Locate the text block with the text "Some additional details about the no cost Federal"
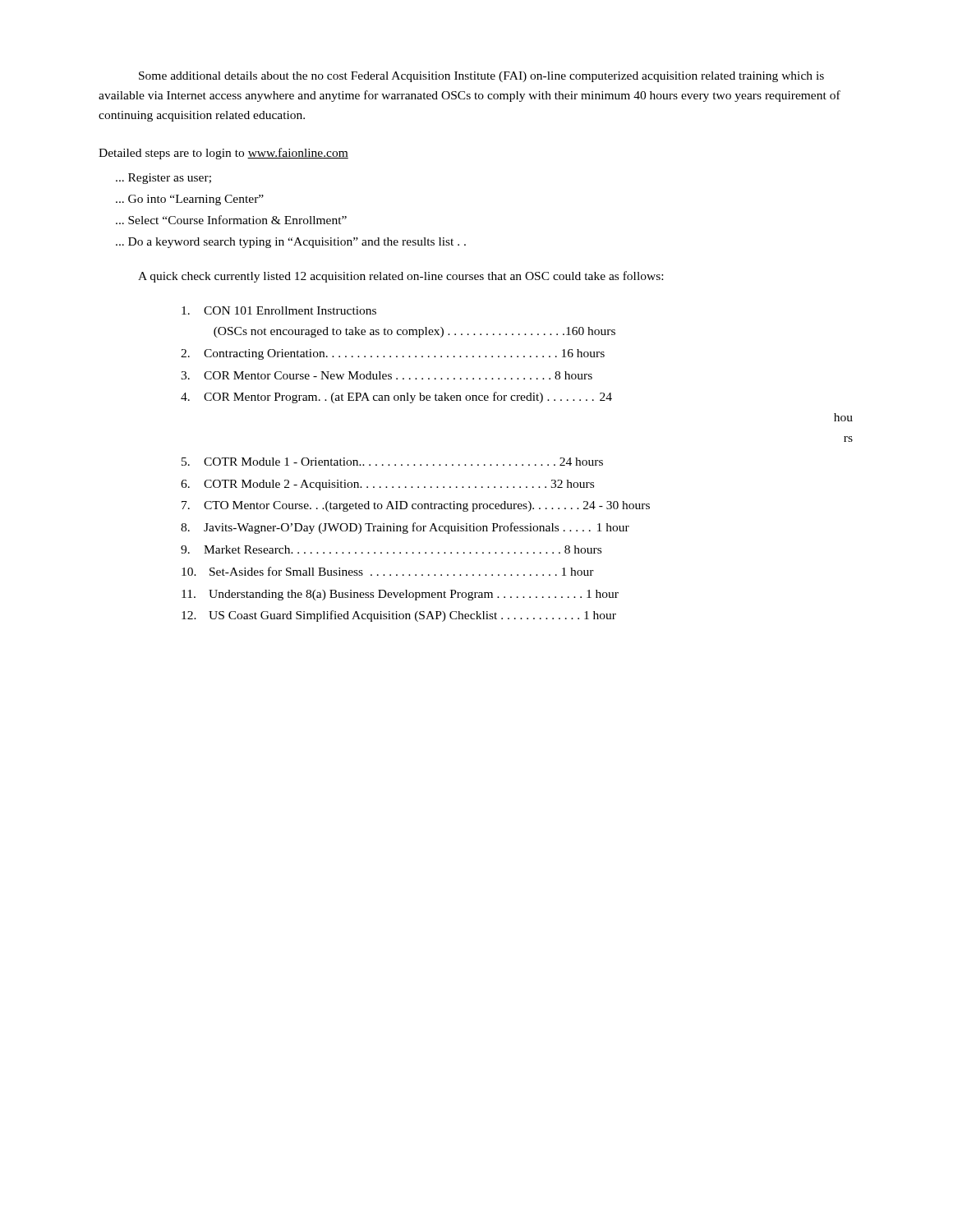Screen dimensions: 1232x953 469,95
